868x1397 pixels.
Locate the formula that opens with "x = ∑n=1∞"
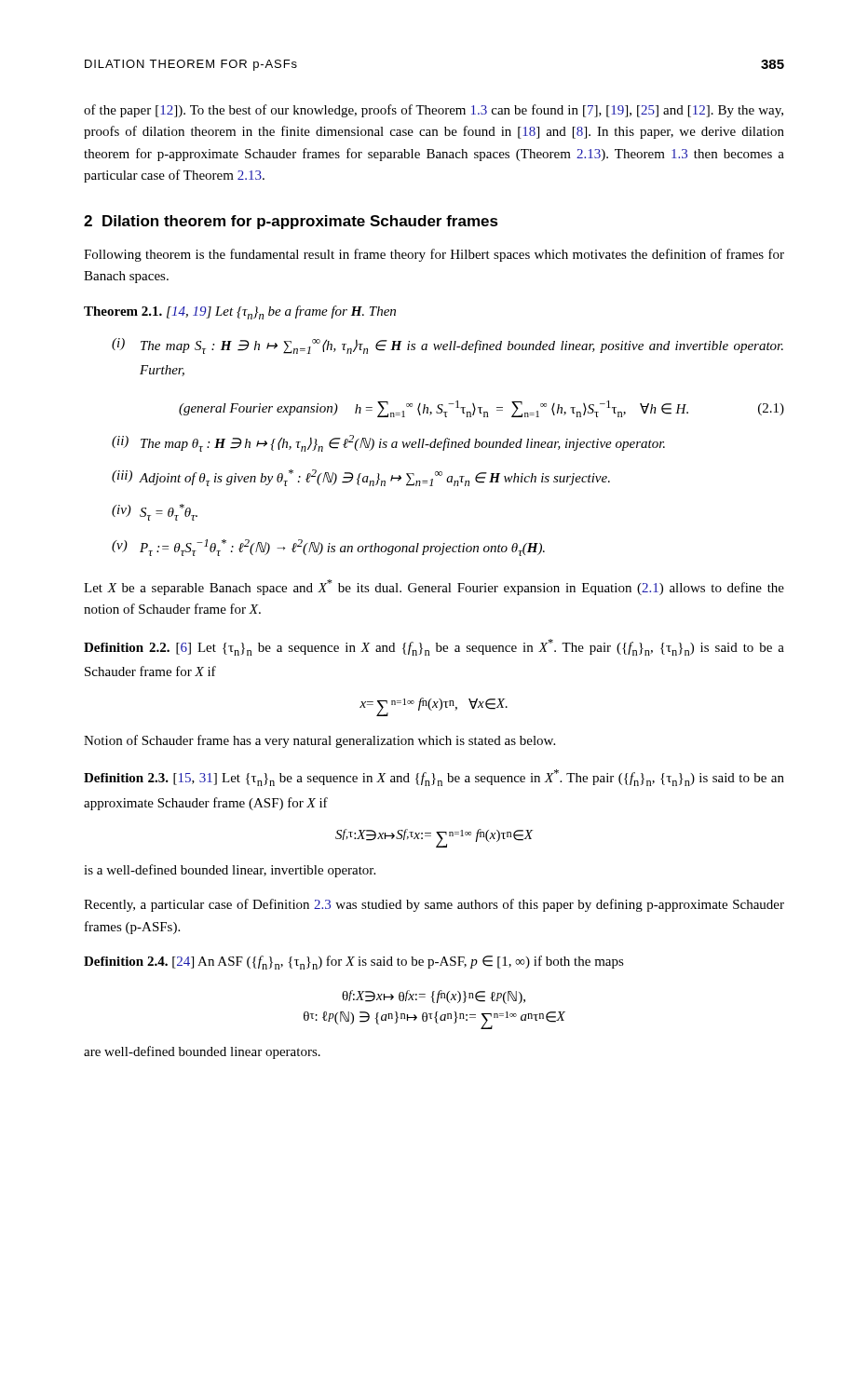tap(434, 707)
